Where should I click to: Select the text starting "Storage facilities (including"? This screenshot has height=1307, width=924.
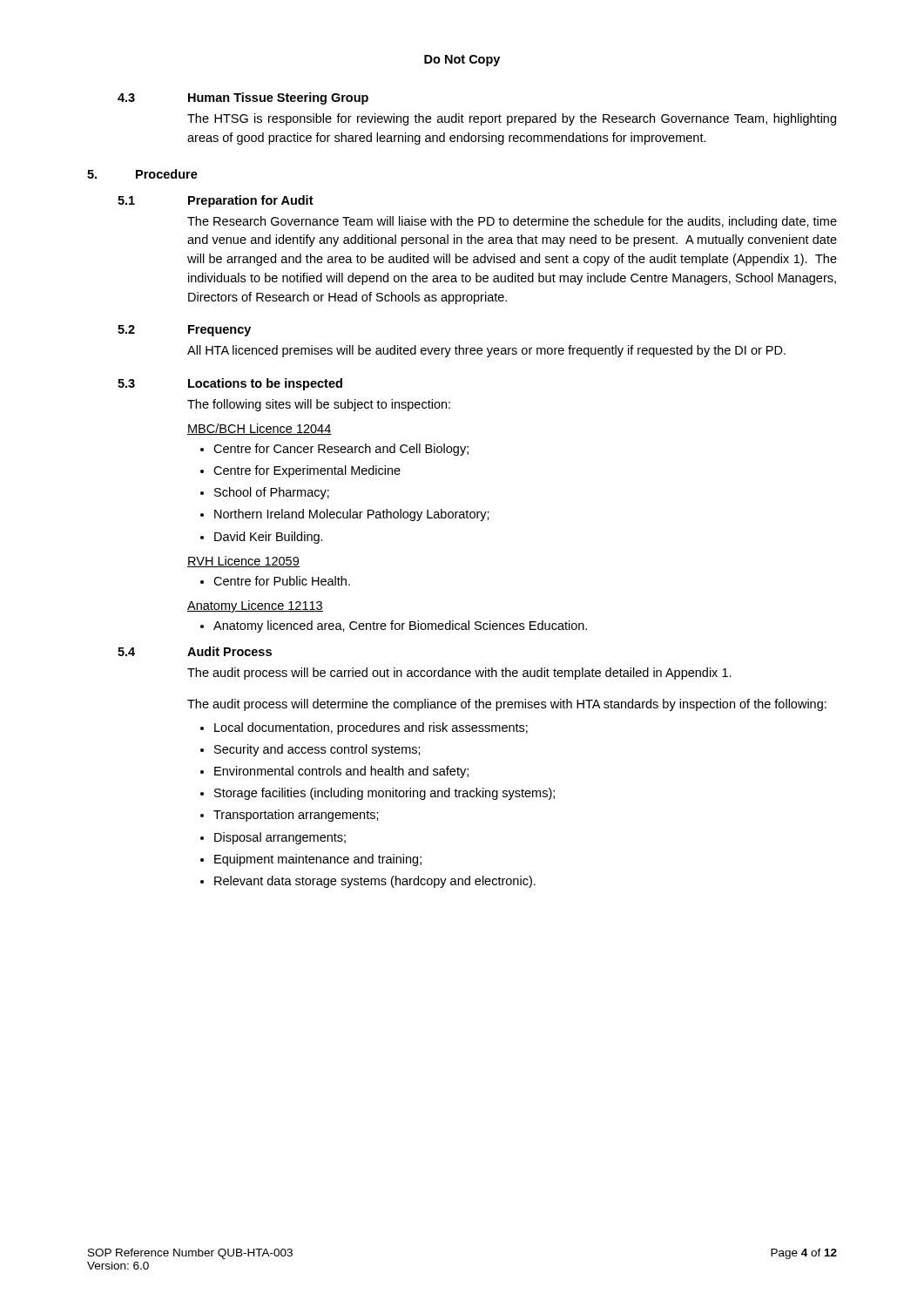point(385,793)
